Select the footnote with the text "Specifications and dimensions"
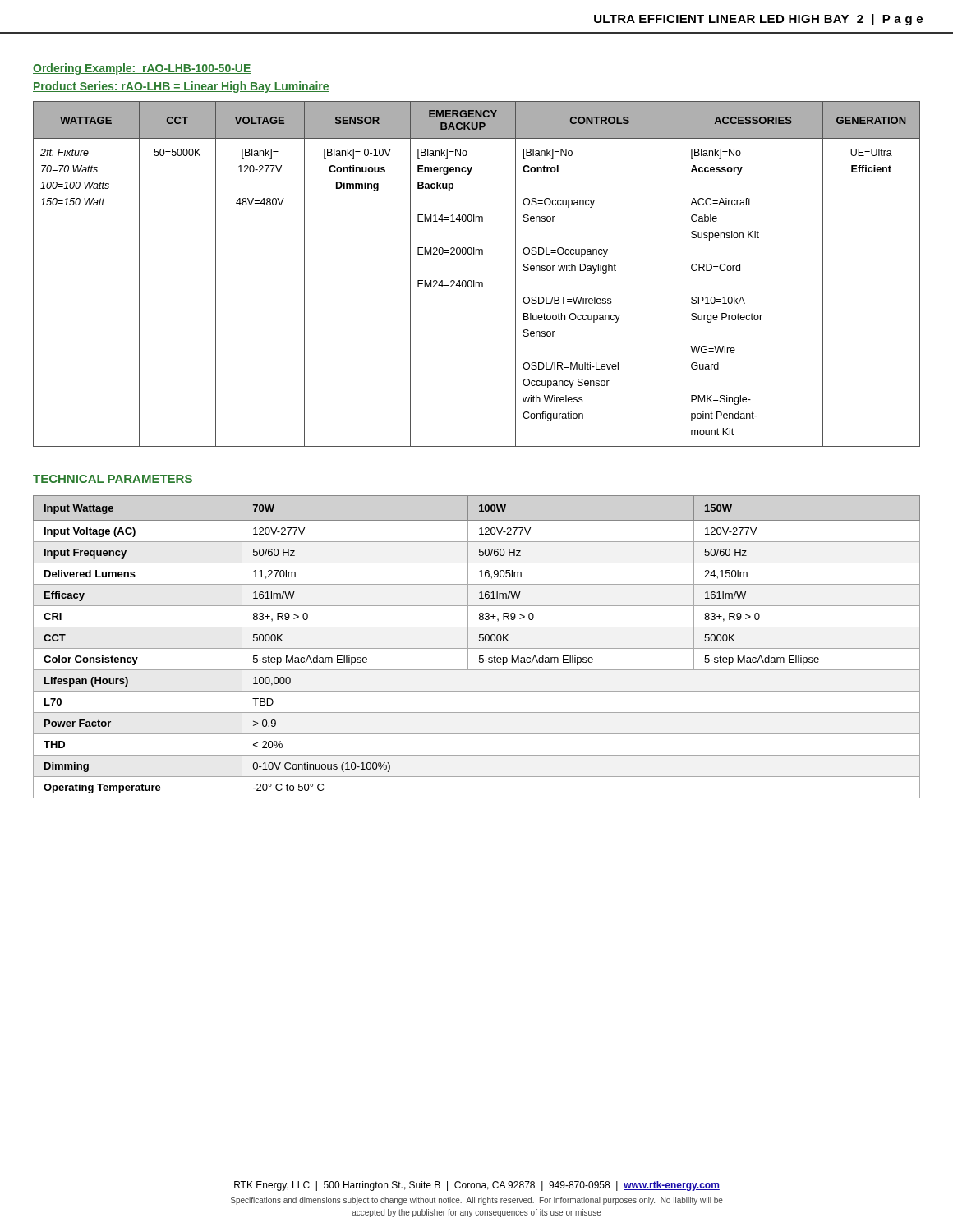Screen dimensions: 1232x953 coord(476,1207)
